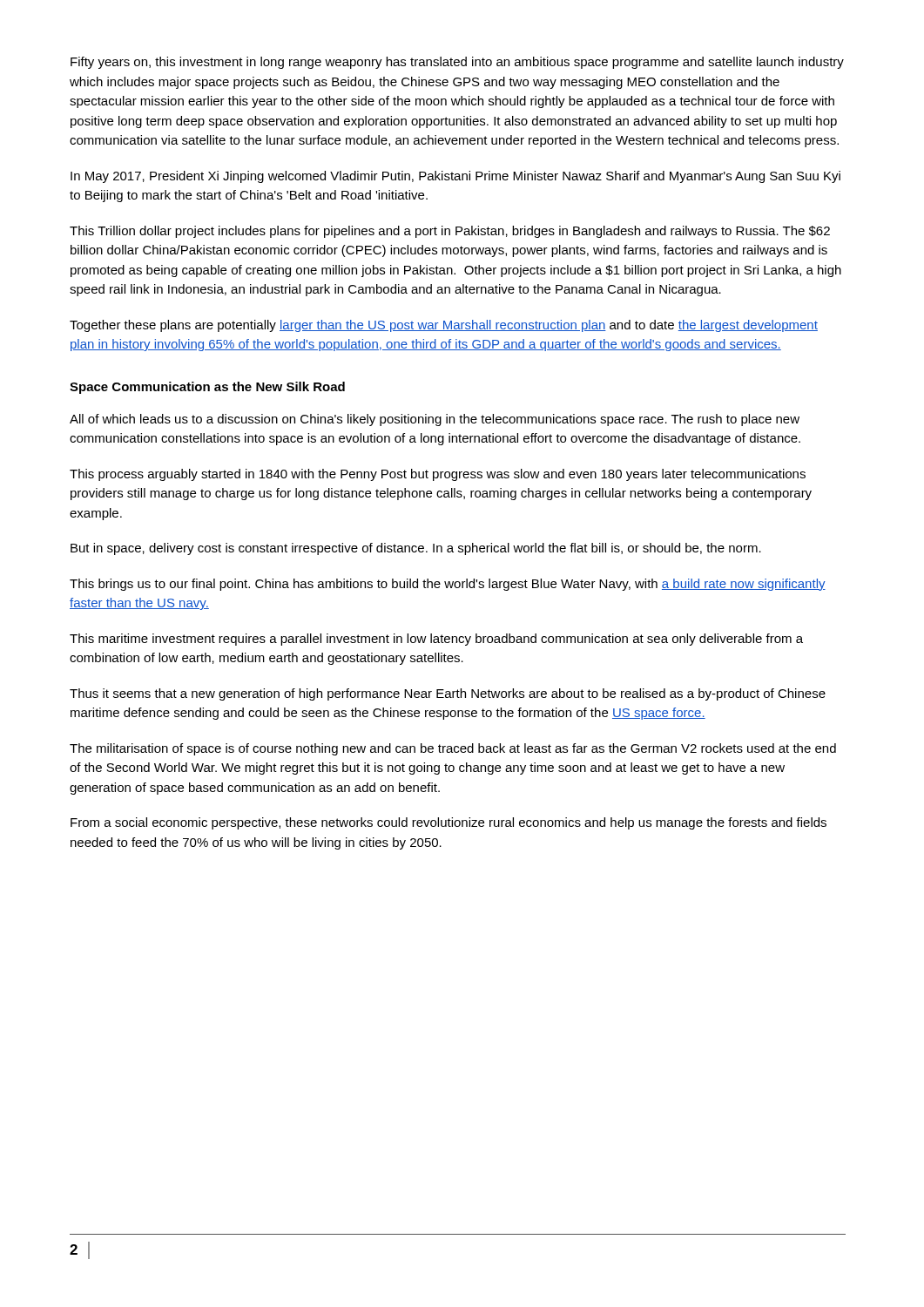
Task: Find the text block starting "The militarisation of space is of course nothing"
Action: click(x=453, y=767)
